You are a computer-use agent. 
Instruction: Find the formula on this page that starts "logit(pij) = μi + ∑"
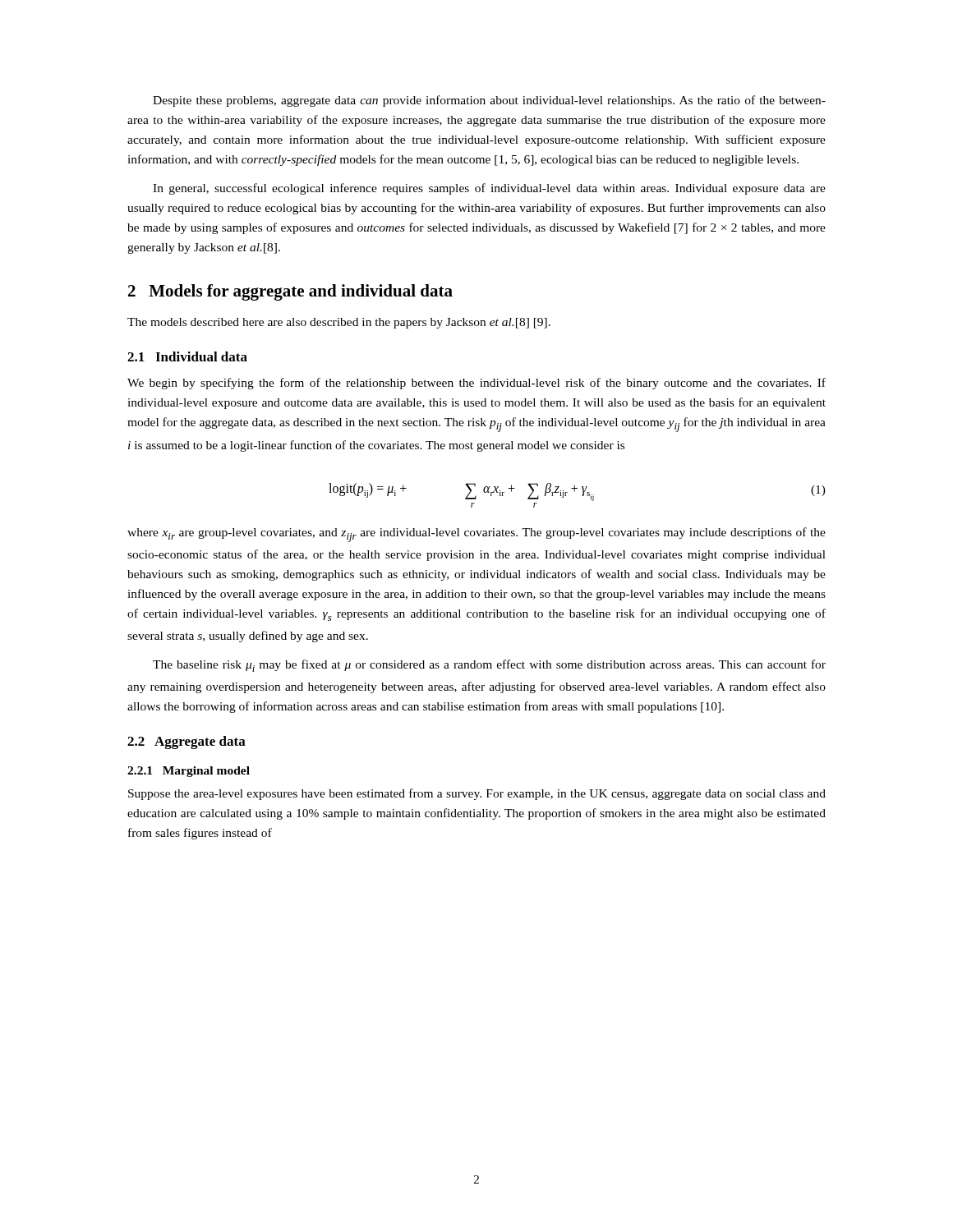(x=577, y=489)
